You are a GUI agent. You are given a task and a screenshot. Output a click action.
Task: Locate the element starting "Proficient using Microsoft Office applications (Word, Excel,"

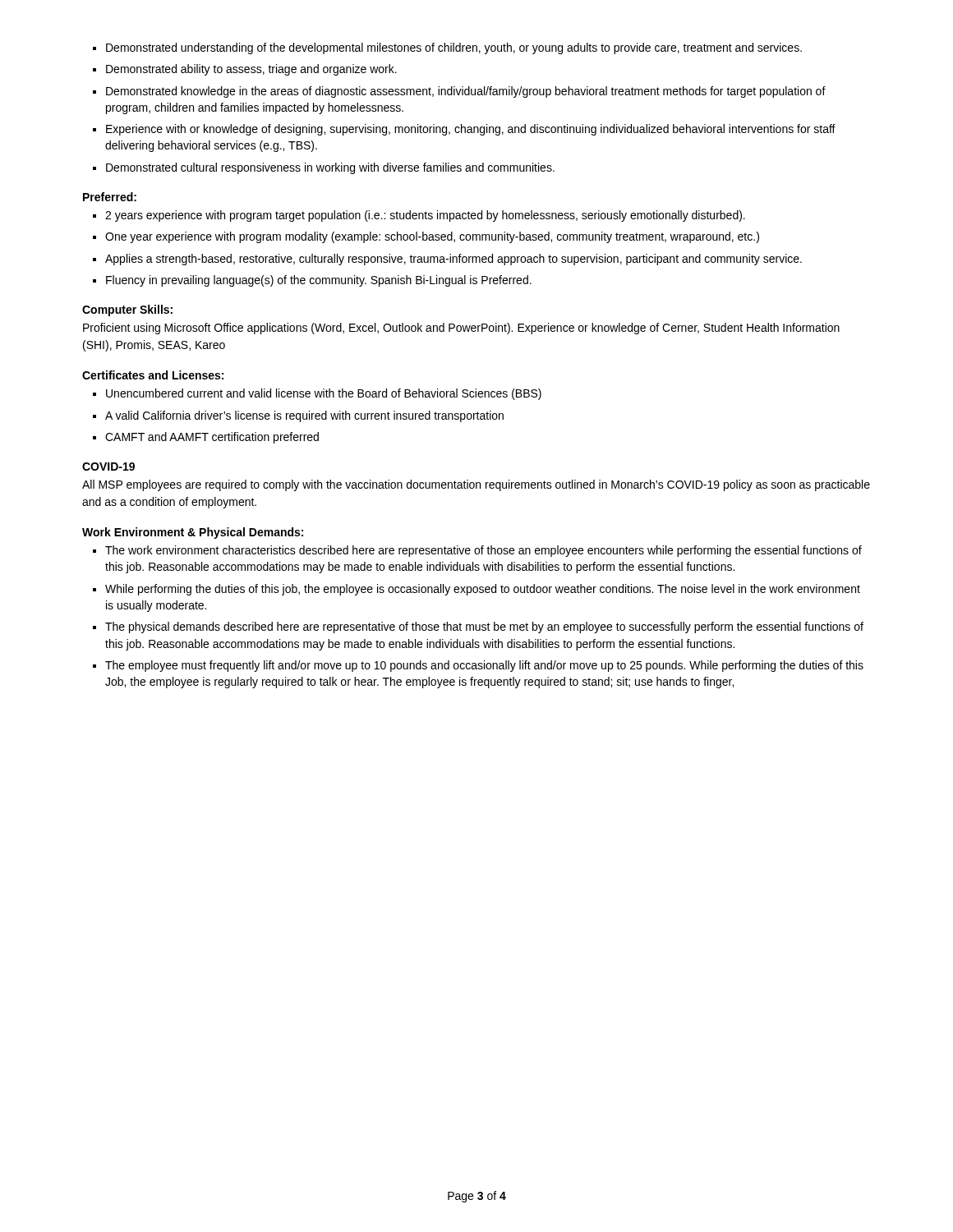pyautogui.click(x=461, y=337)
